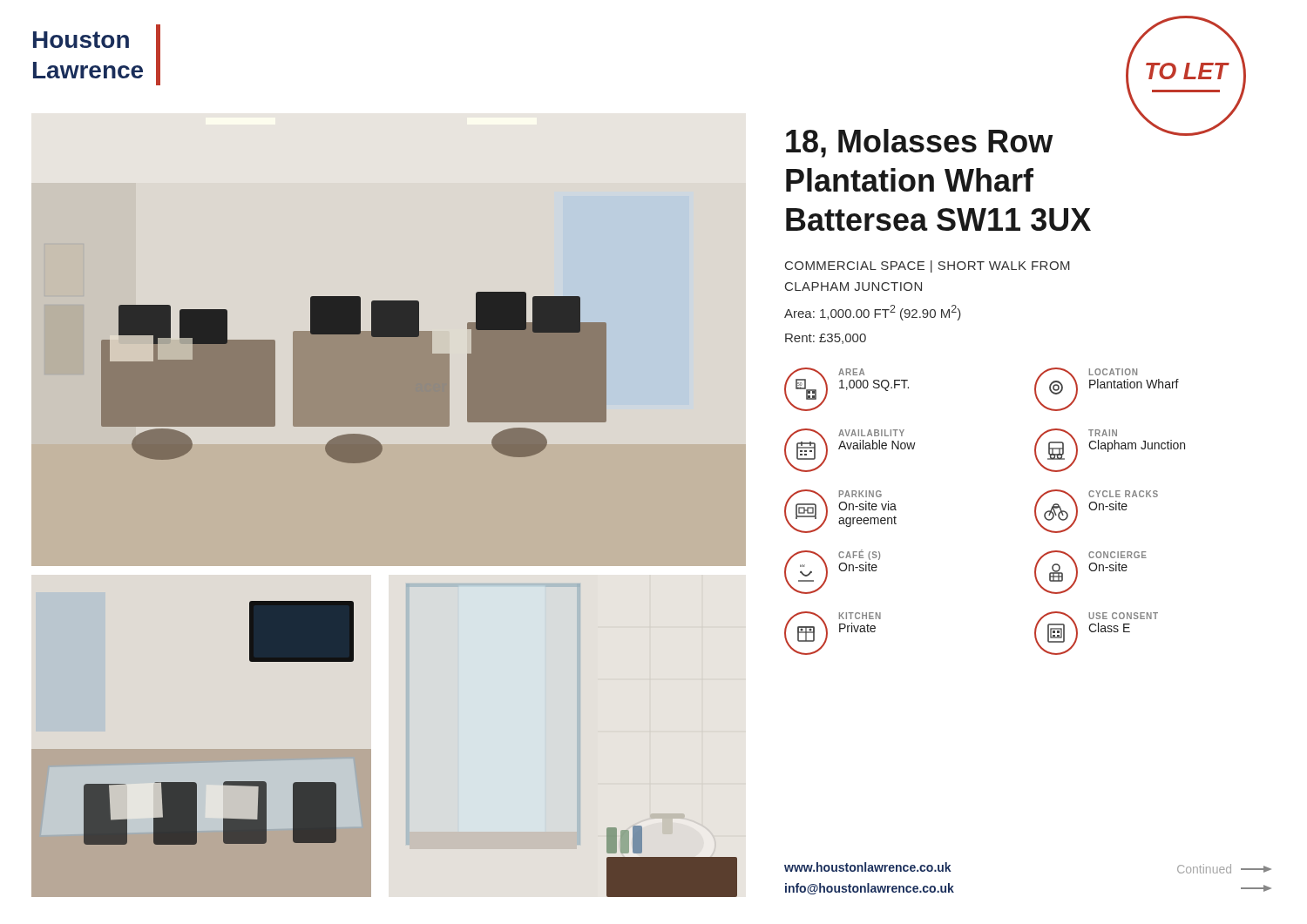This screenshot has height=924, width=1307.
Task: Find the element starting "50 FT AREA 1,000 SQ.FT."
Action: coord(847,389)
